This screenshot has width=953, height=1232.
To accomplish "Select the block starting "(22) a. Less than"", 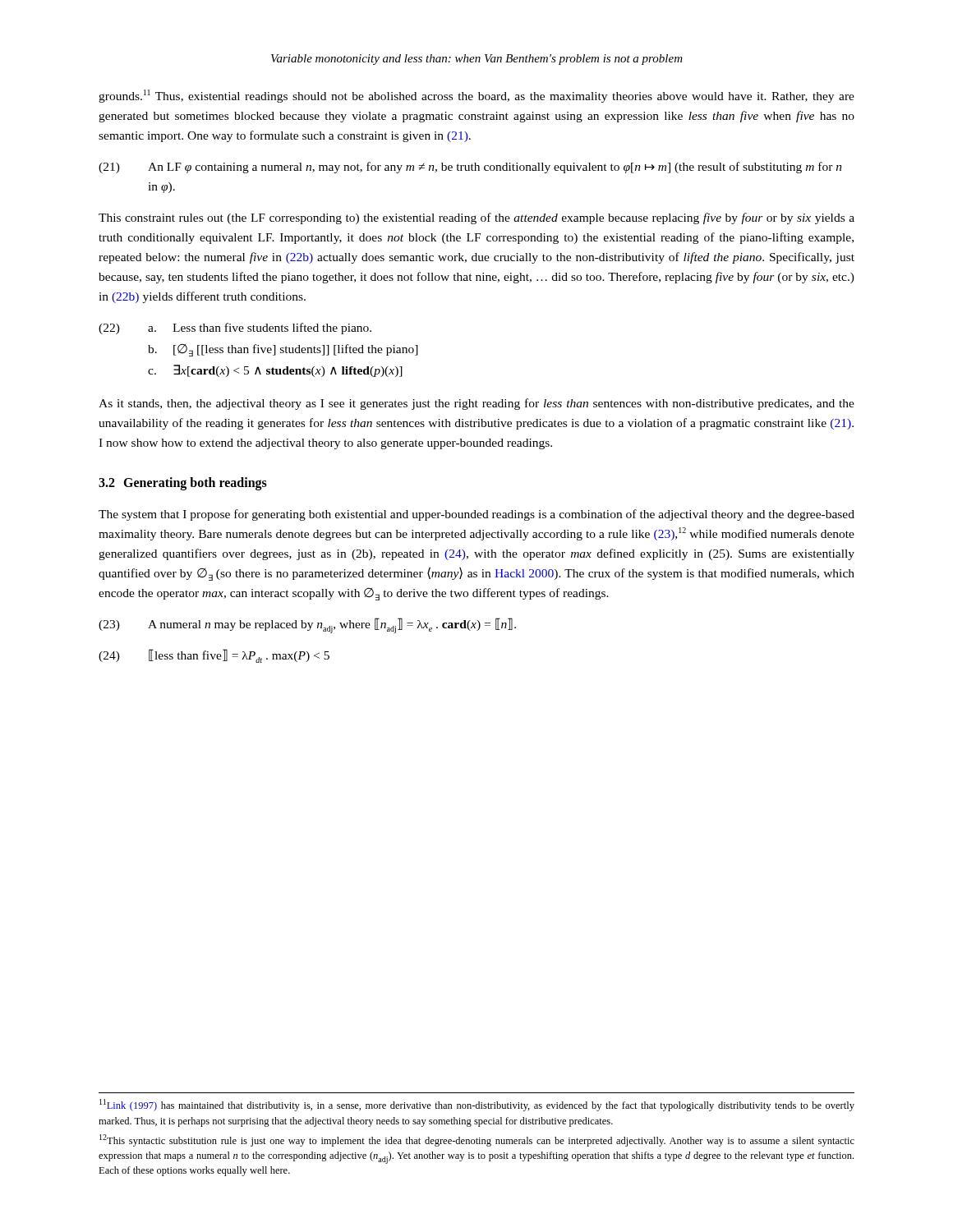I will (235, 329).
